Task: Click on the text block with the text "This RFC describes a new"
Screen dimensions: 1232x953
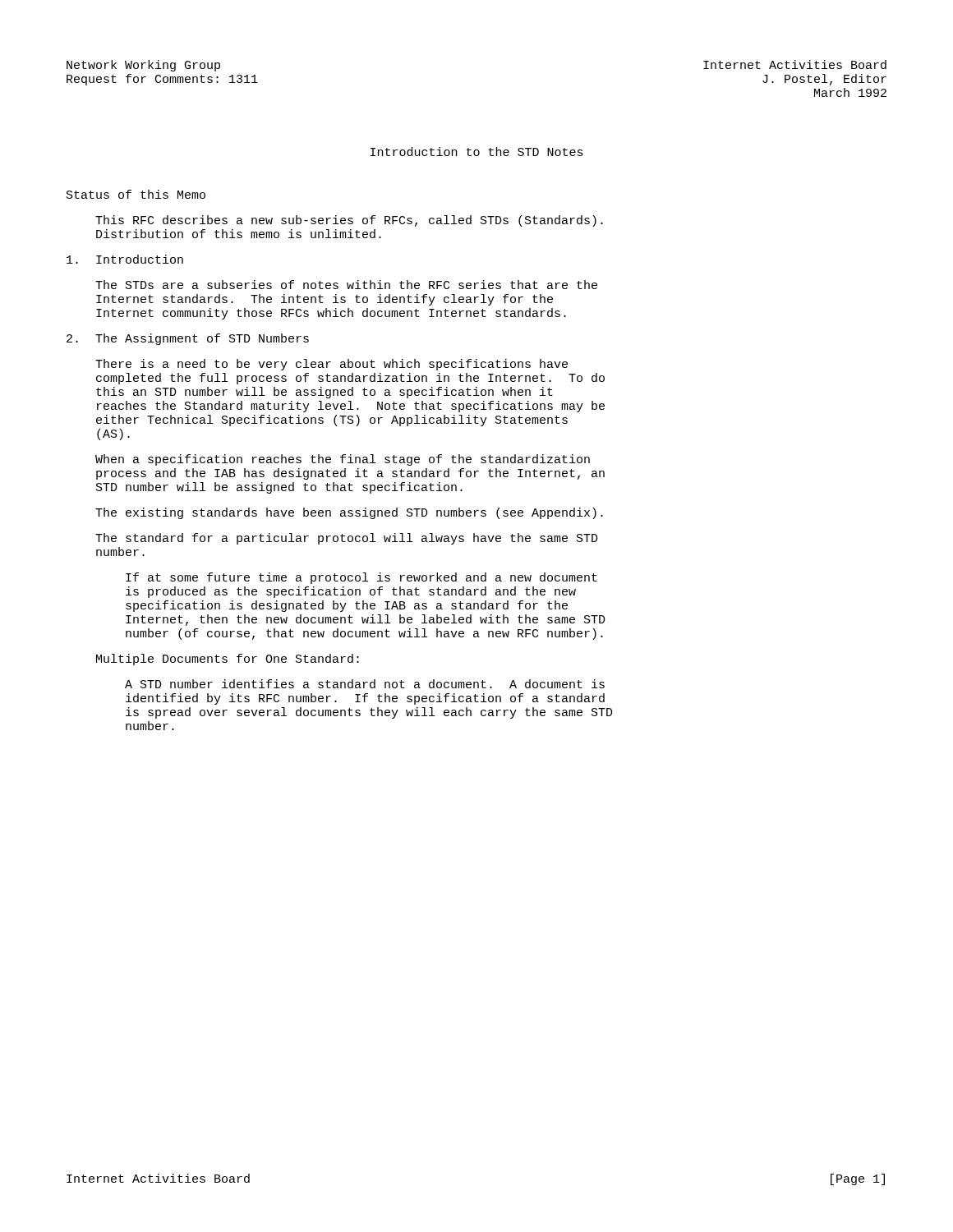Action: pyautogui.click(x=350, y=228)
